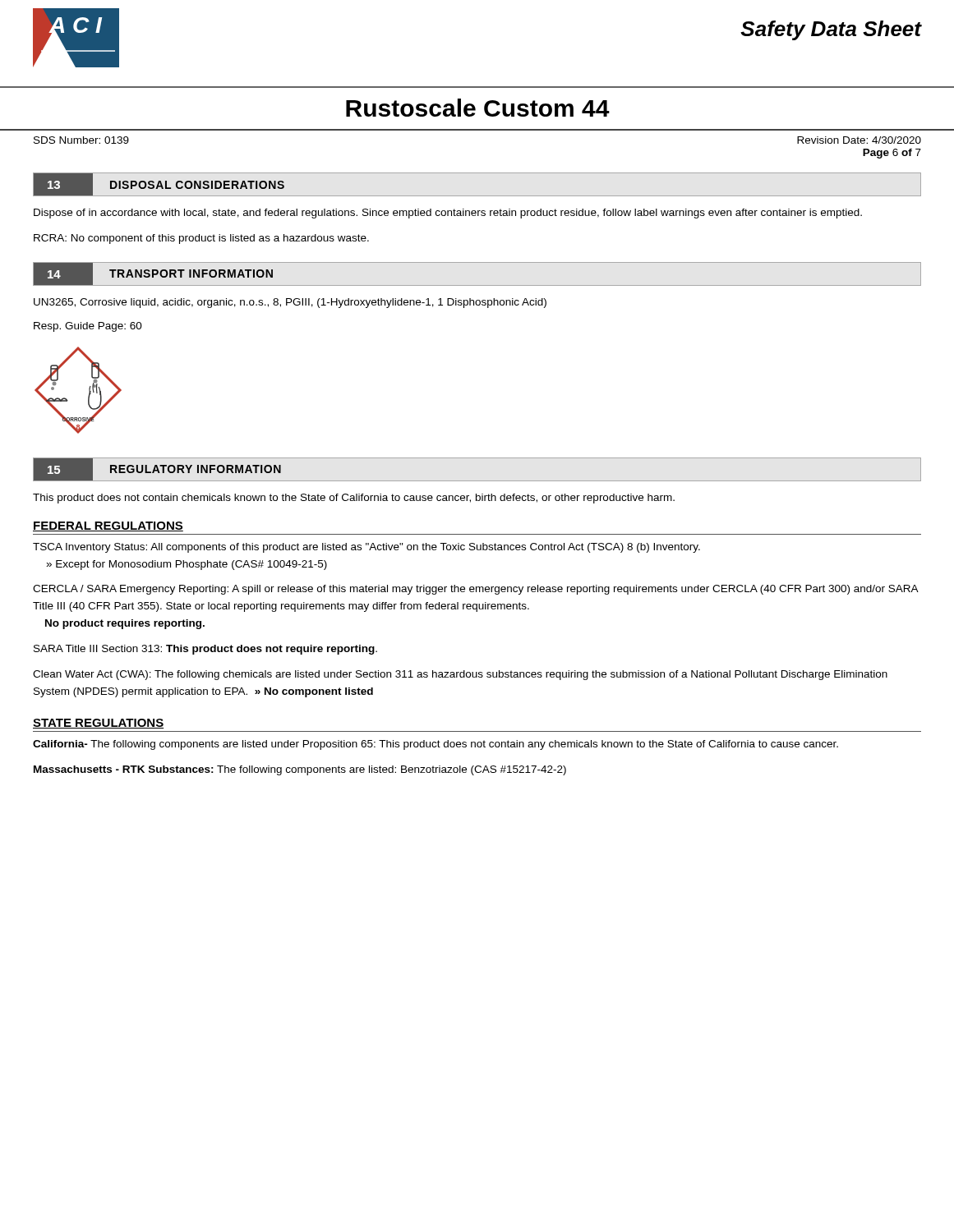Navigate to the region starting "UN3265, Corrosive liquid, acidic, organic, n.o.s., 8, PGIII,"

click(x=290, y=302)
